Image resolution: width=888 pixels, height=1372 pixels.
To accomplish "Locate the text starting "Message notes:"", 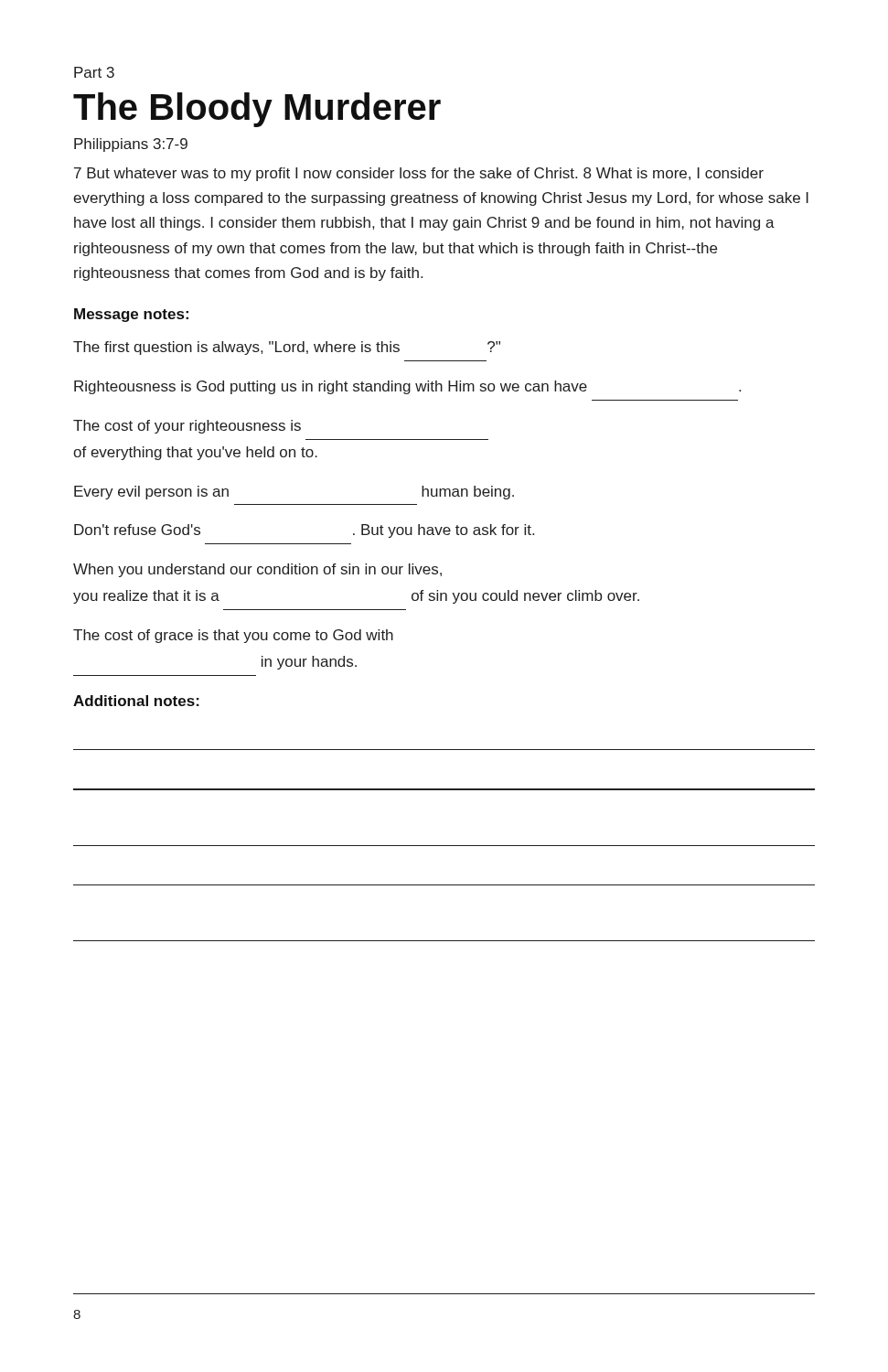I will (131, 314).
